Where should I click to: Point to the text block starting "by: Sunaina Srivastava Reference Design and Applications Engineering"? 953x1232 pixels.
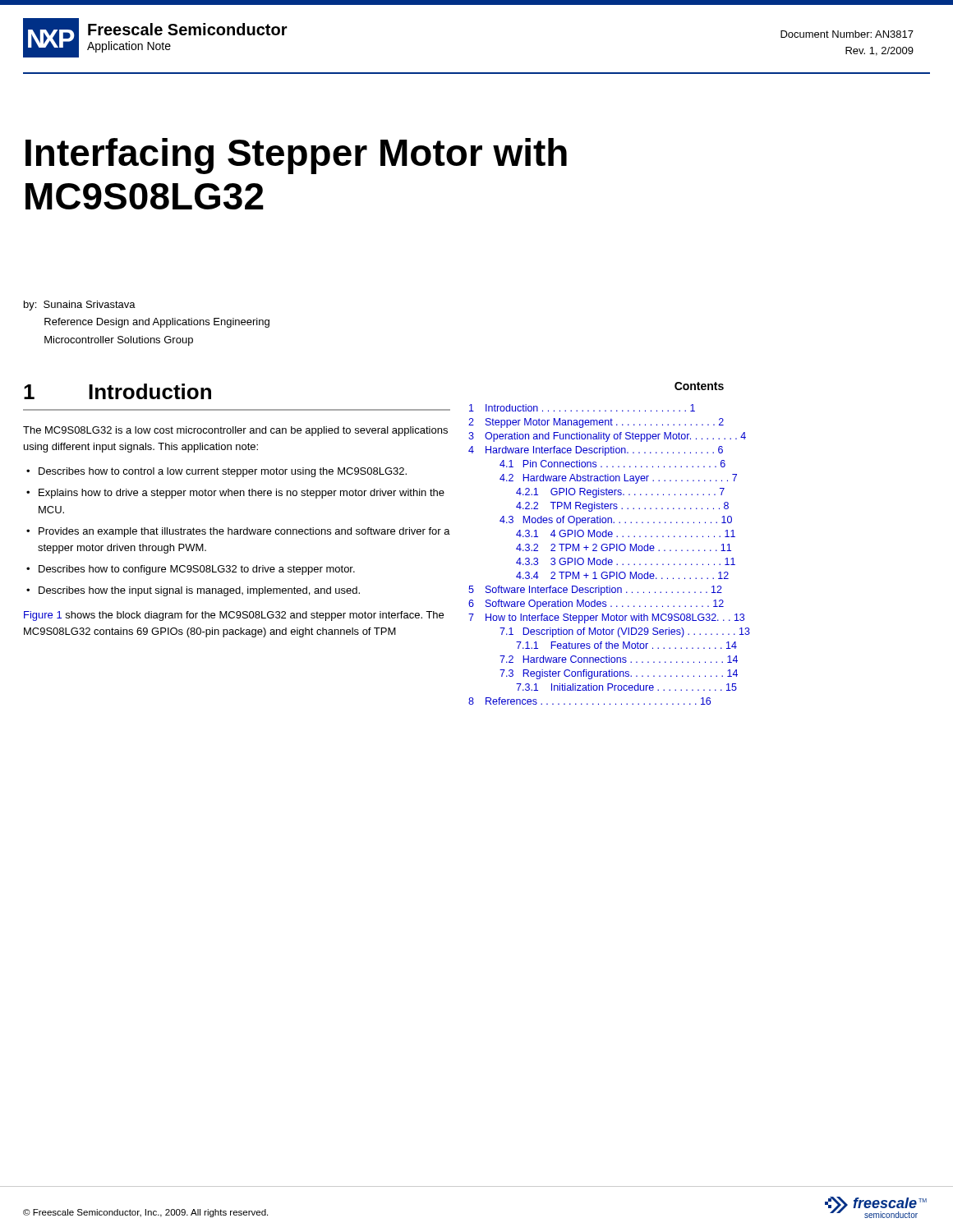click(x=146, y=322)
